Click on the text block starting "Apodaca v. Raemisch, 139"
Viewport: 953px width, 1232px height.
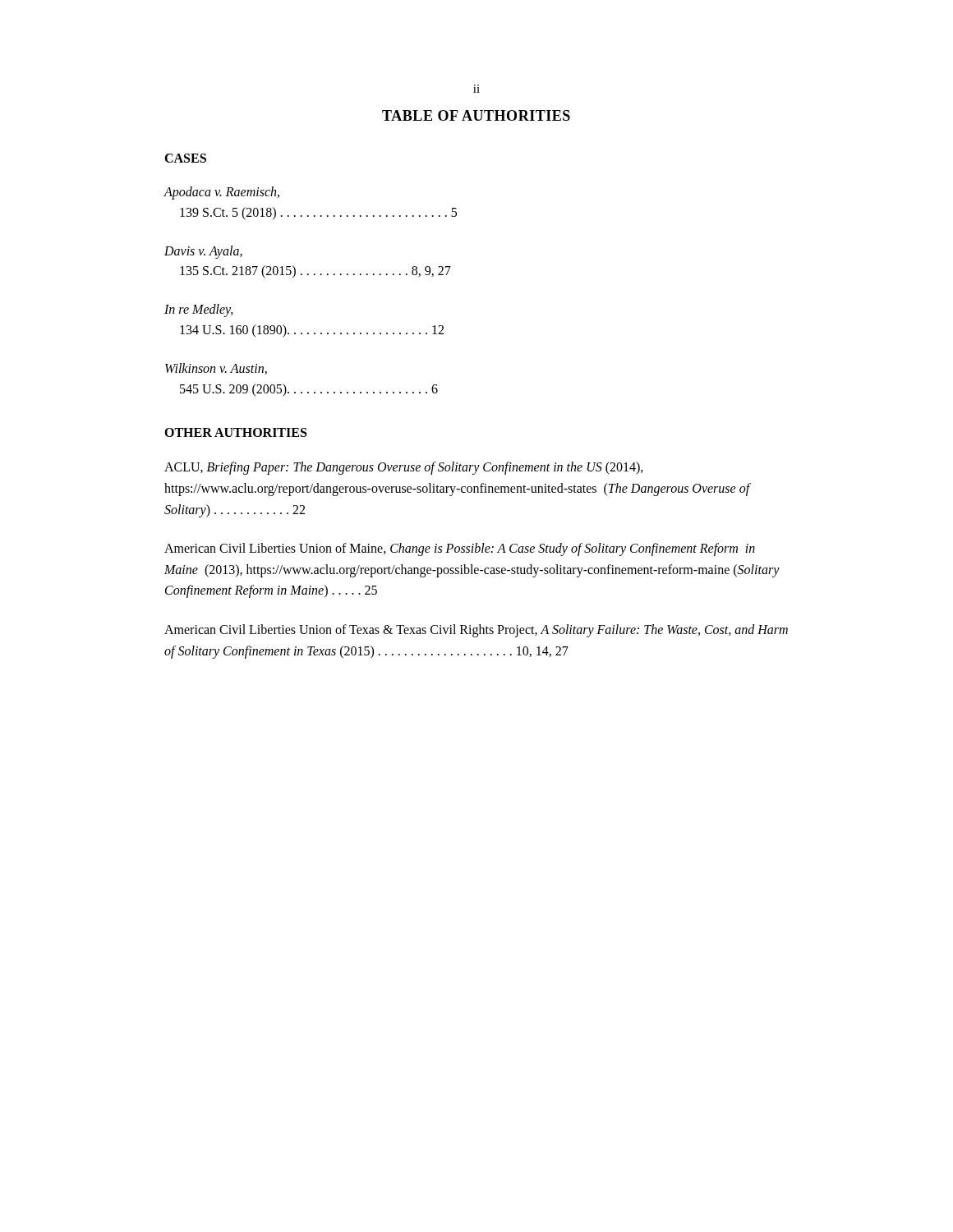pos(221,193)
